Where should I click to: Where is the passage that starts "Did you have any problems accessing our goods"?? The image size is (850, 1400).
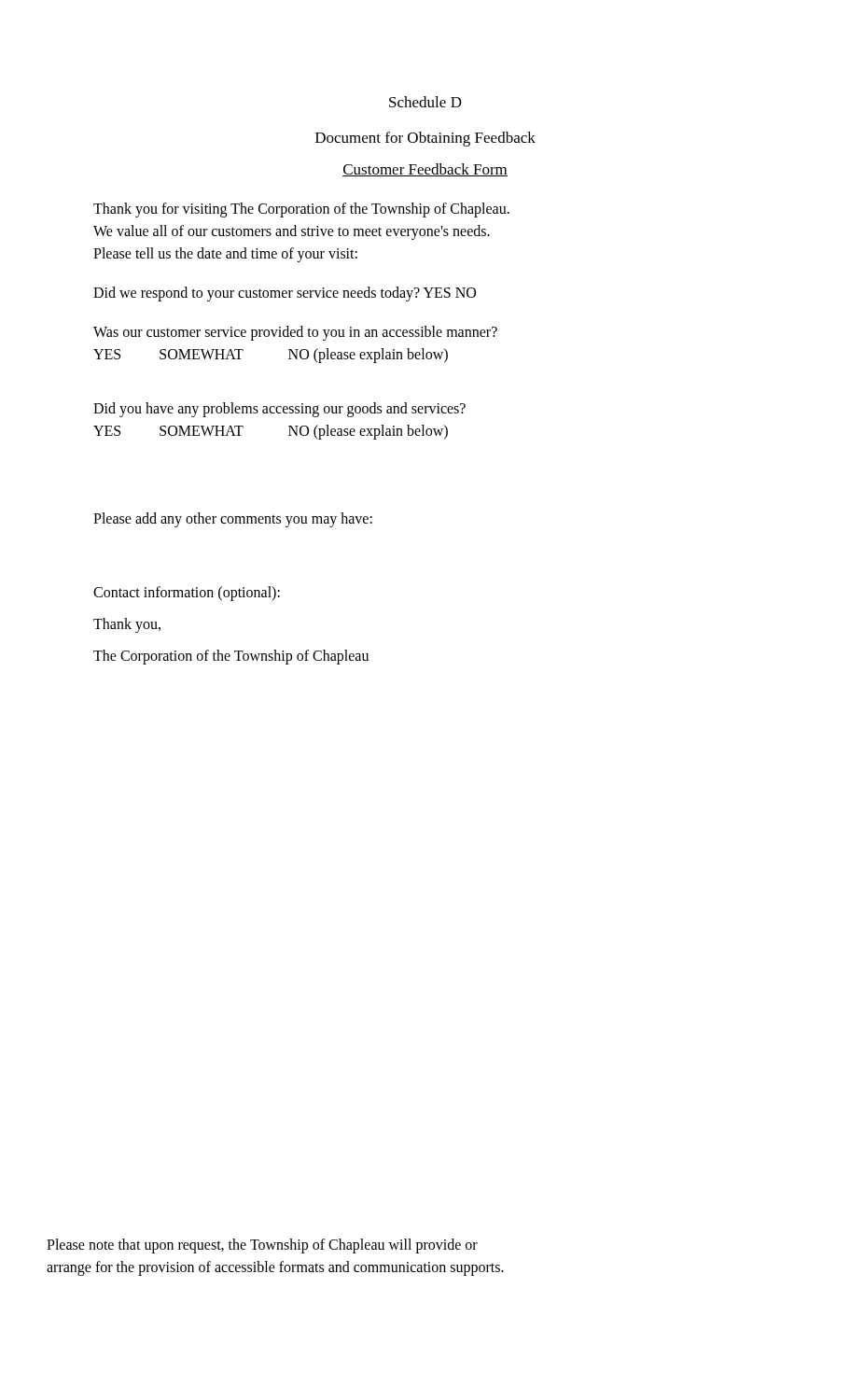[x=280, y=408]
